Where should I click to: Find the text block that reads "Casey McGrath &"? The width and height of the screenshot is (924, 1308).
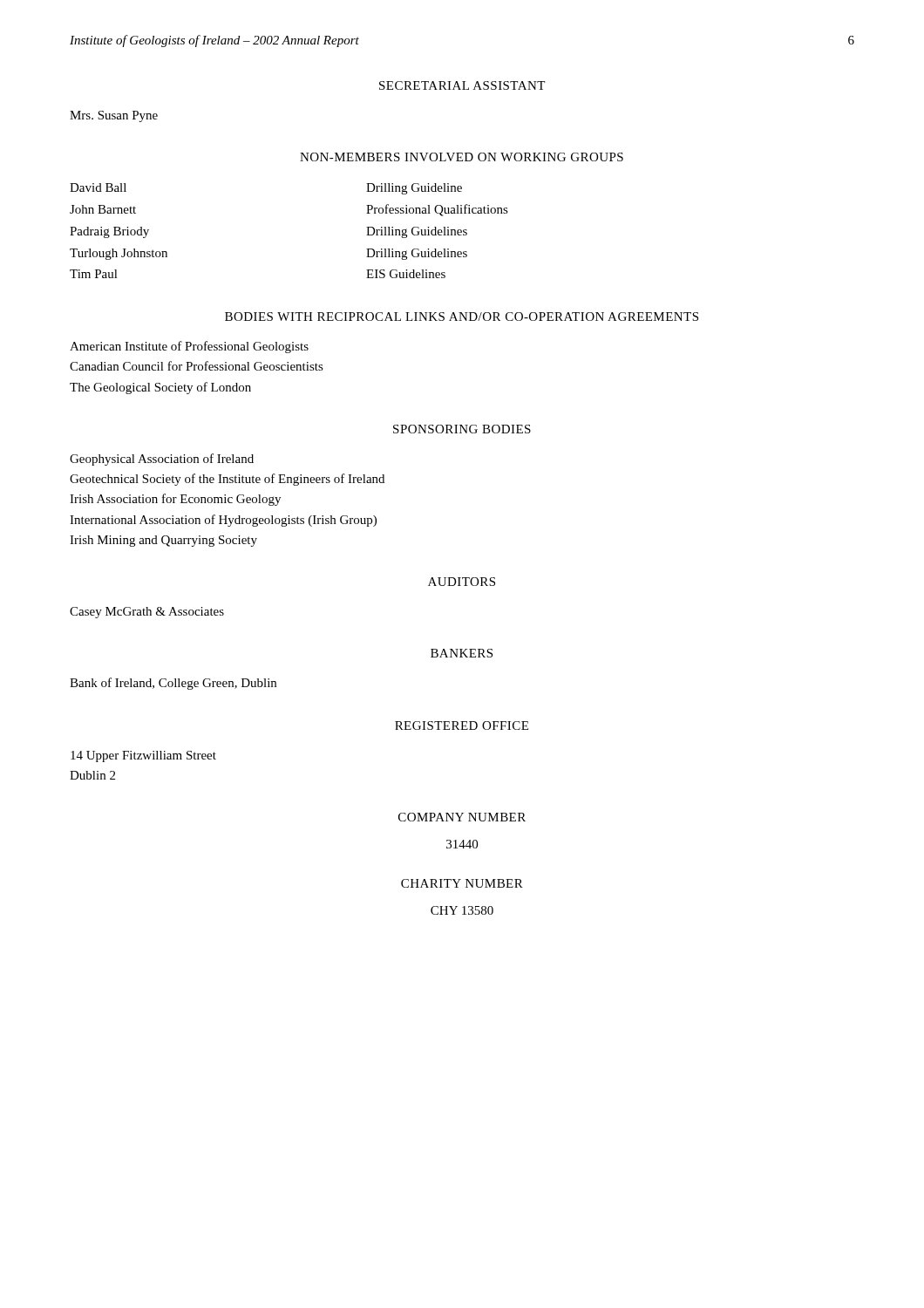147,611
